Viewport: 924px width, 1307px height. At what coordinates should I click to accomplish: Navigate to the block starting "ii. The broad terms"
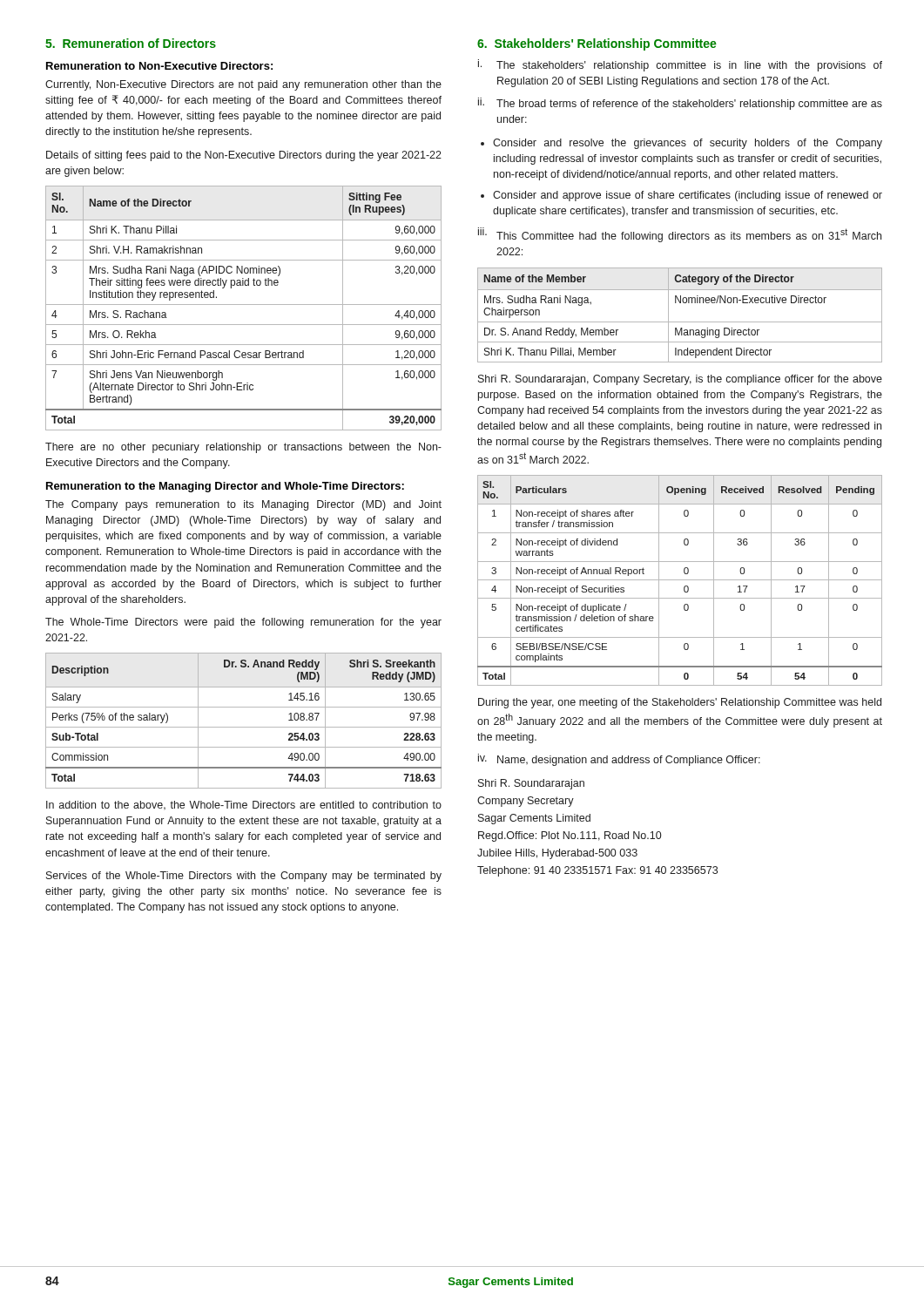pyautogui.click(x=680, y=112)
